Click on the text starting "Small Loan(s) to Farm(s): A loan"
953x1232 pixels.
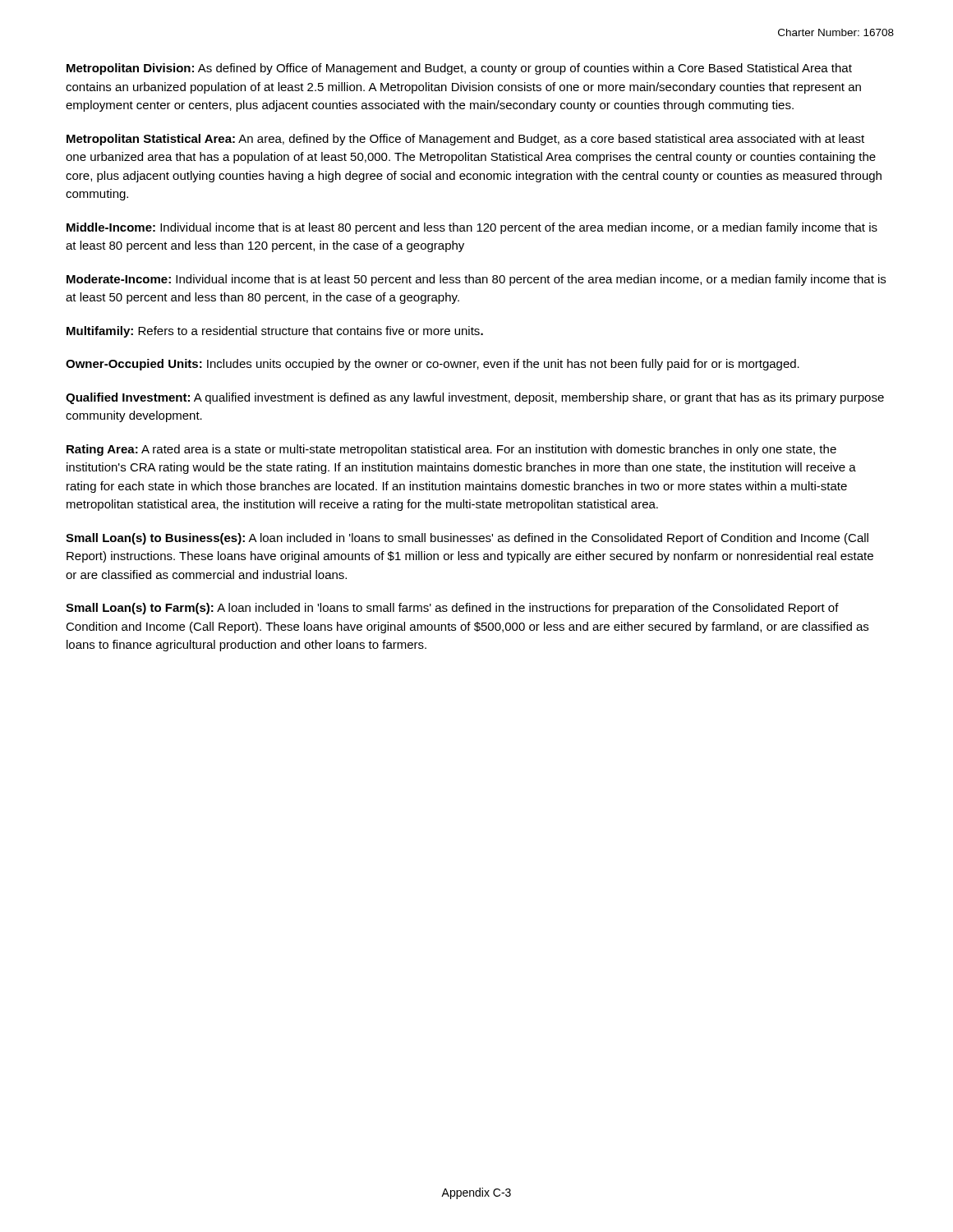tap(467, 626)
